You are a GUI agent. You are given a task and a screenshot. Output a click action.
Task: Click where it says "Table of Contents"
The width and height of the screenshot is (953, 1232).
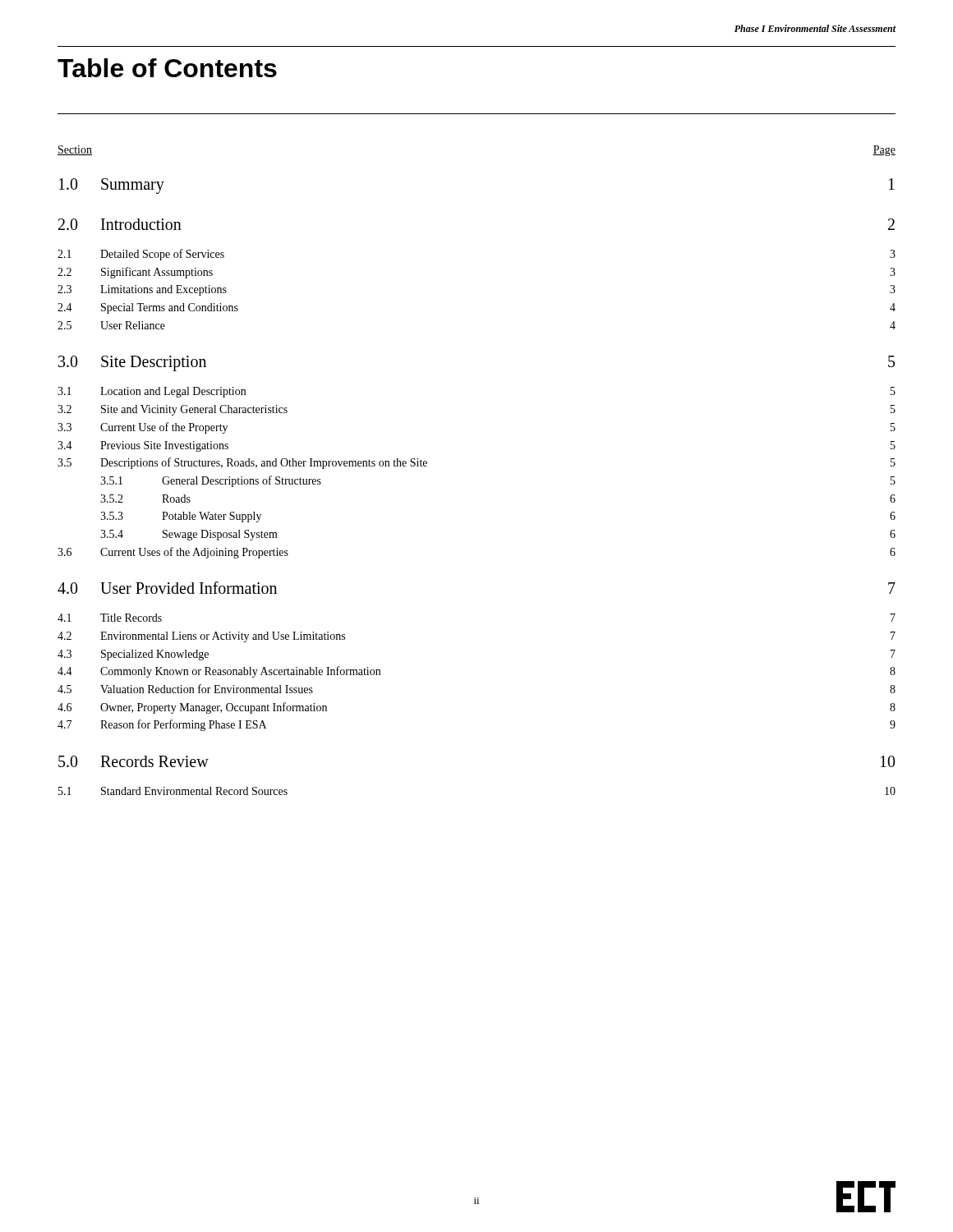point(167,69)
